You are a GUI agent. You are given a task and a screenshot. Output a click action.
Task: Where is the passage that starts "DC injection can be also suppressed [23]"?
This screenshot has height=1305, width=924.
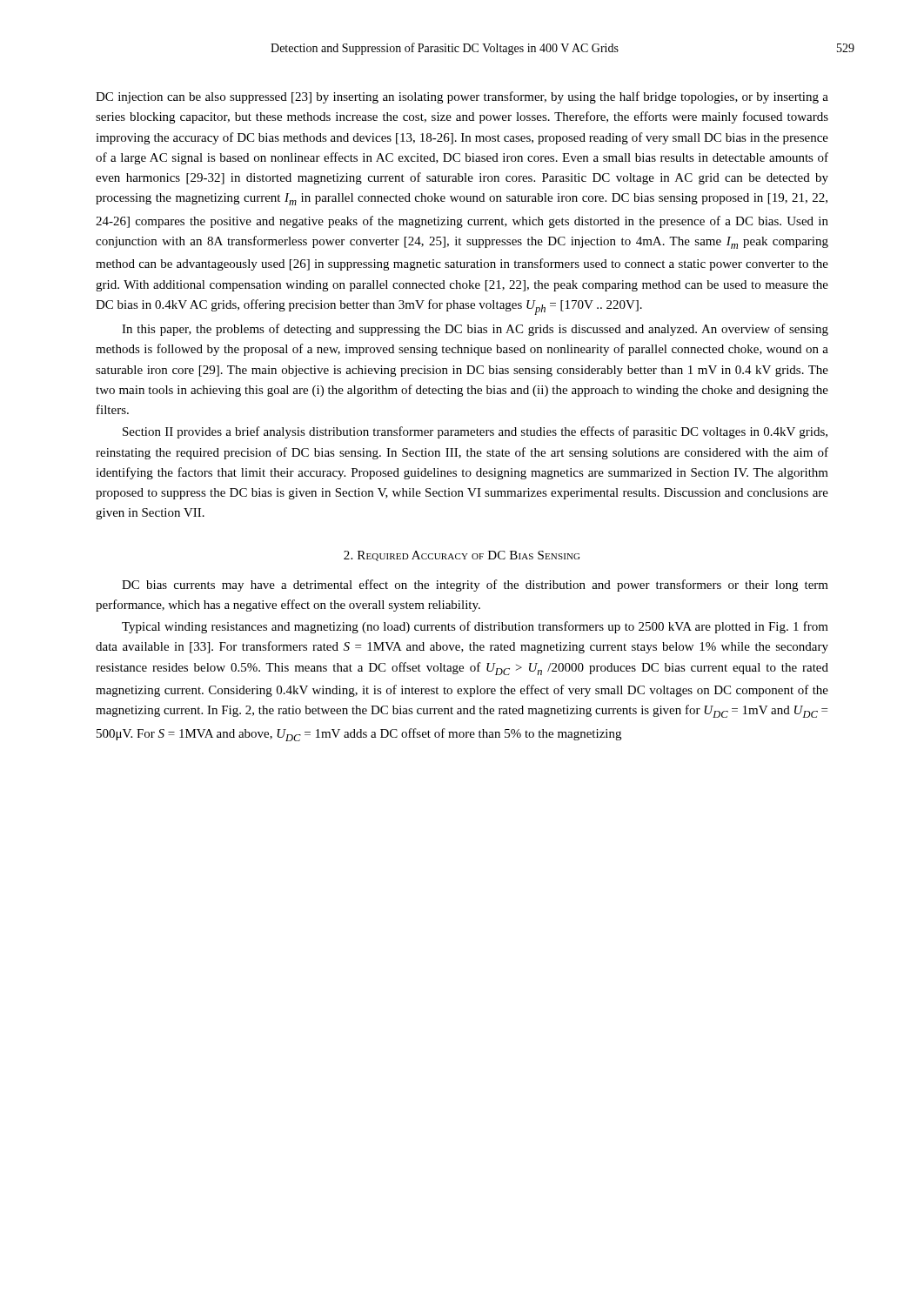coord(462,202)
